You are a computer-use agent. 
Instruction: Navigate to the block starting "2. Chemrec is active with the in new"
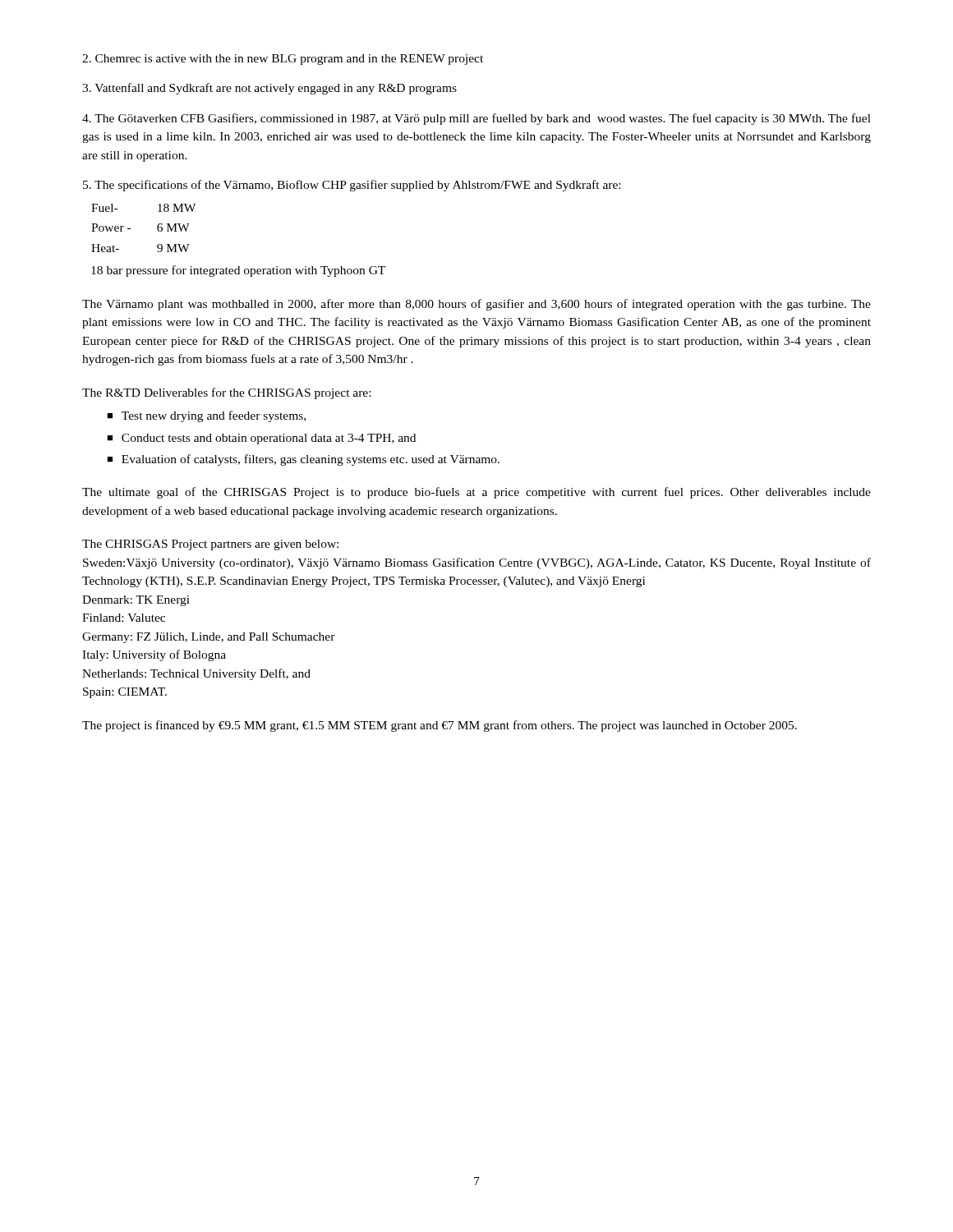coord(283,58)
